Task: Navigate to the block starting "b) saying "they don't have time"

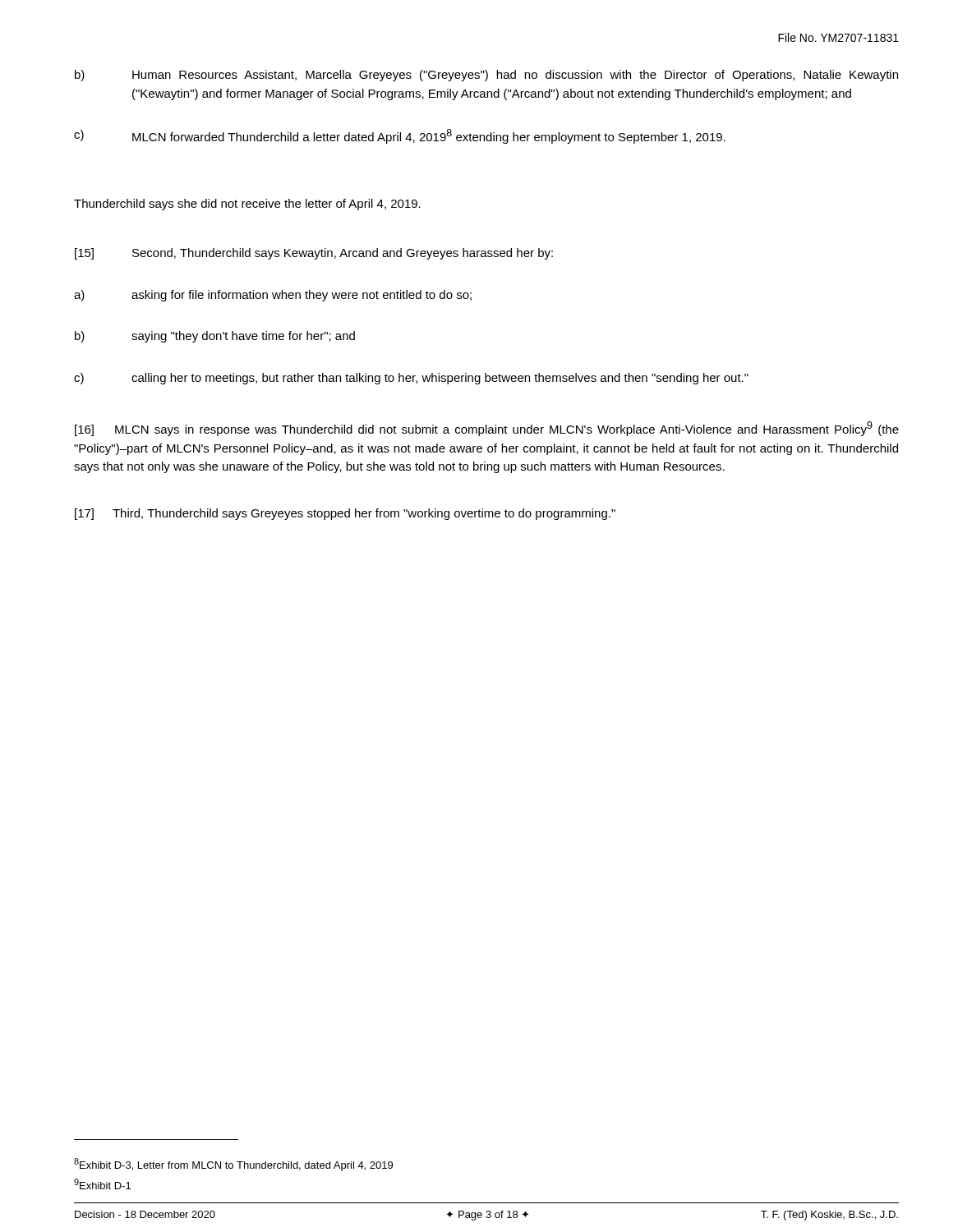Action: pyautogui.click(x=215, y=337)
